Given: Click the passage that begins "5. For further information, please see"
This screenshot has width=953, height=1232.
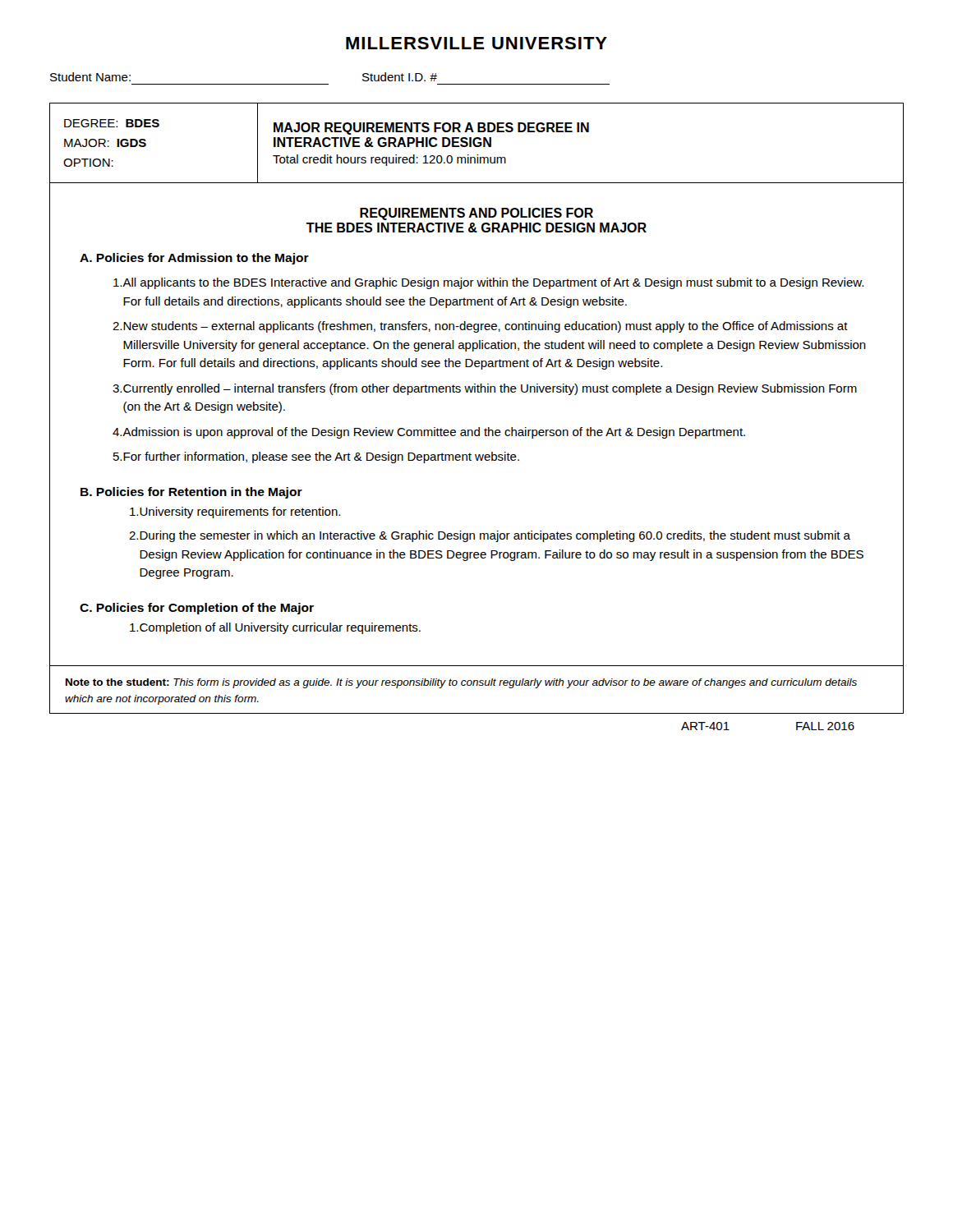Looking at the screenshot, I should (476, 457).
